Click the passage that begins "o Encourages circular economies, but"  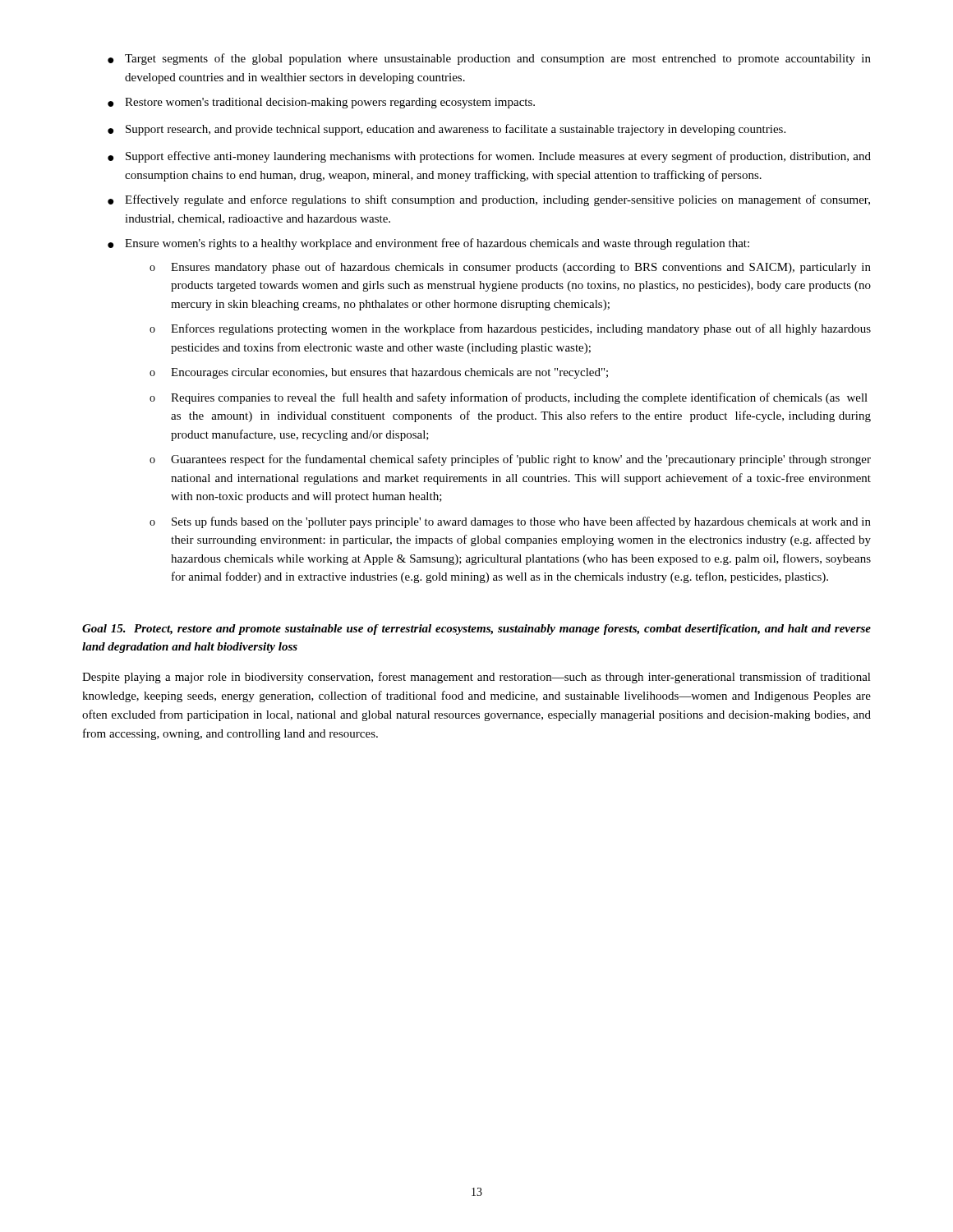pyautogui.click(x=510, y=372)
